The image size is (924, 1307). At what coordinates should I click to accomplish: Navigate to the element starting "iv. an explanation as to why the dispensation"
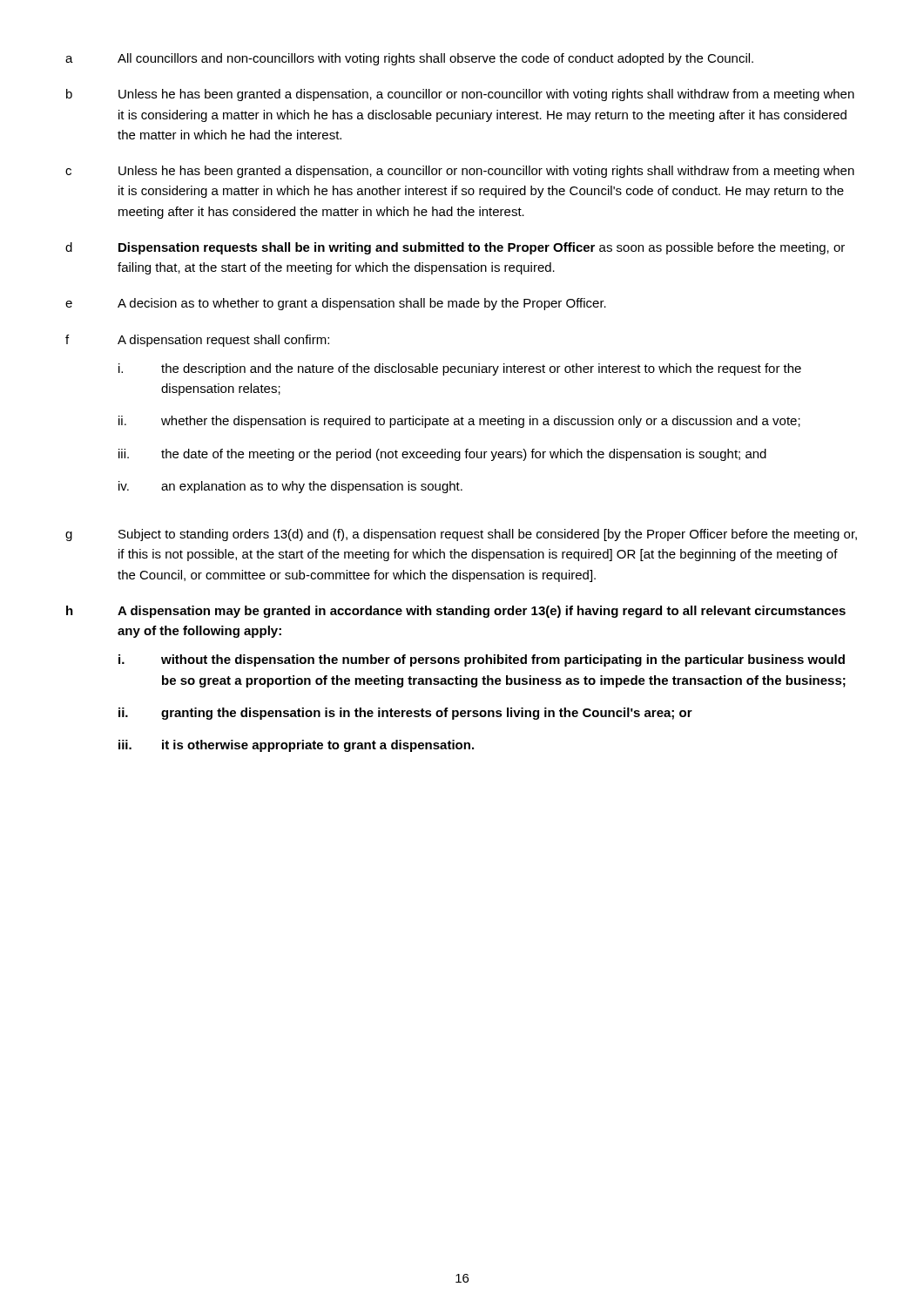pos(290,487)
